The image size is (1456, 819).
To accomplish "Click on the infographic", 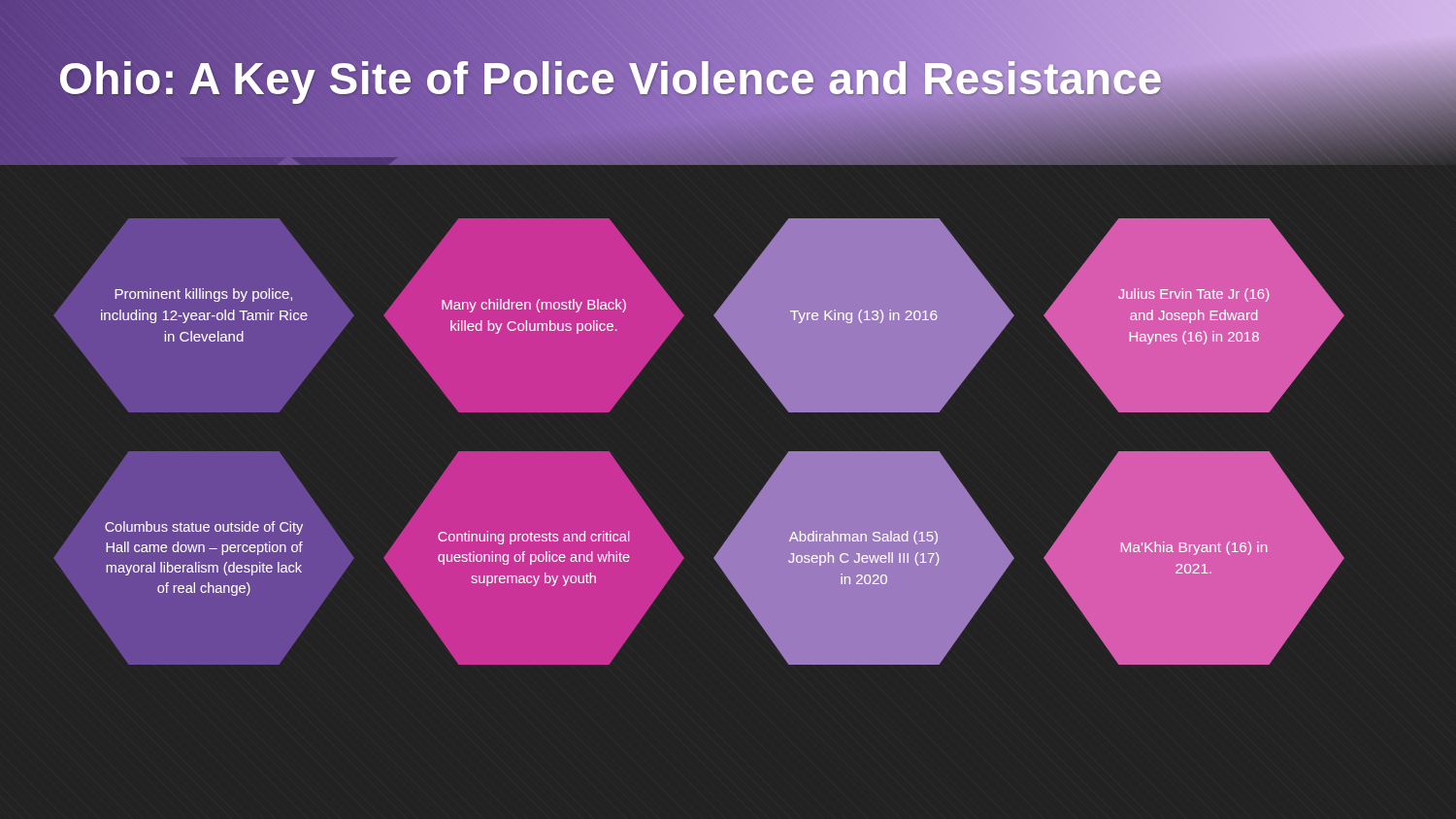I will [x=738, y=466].
